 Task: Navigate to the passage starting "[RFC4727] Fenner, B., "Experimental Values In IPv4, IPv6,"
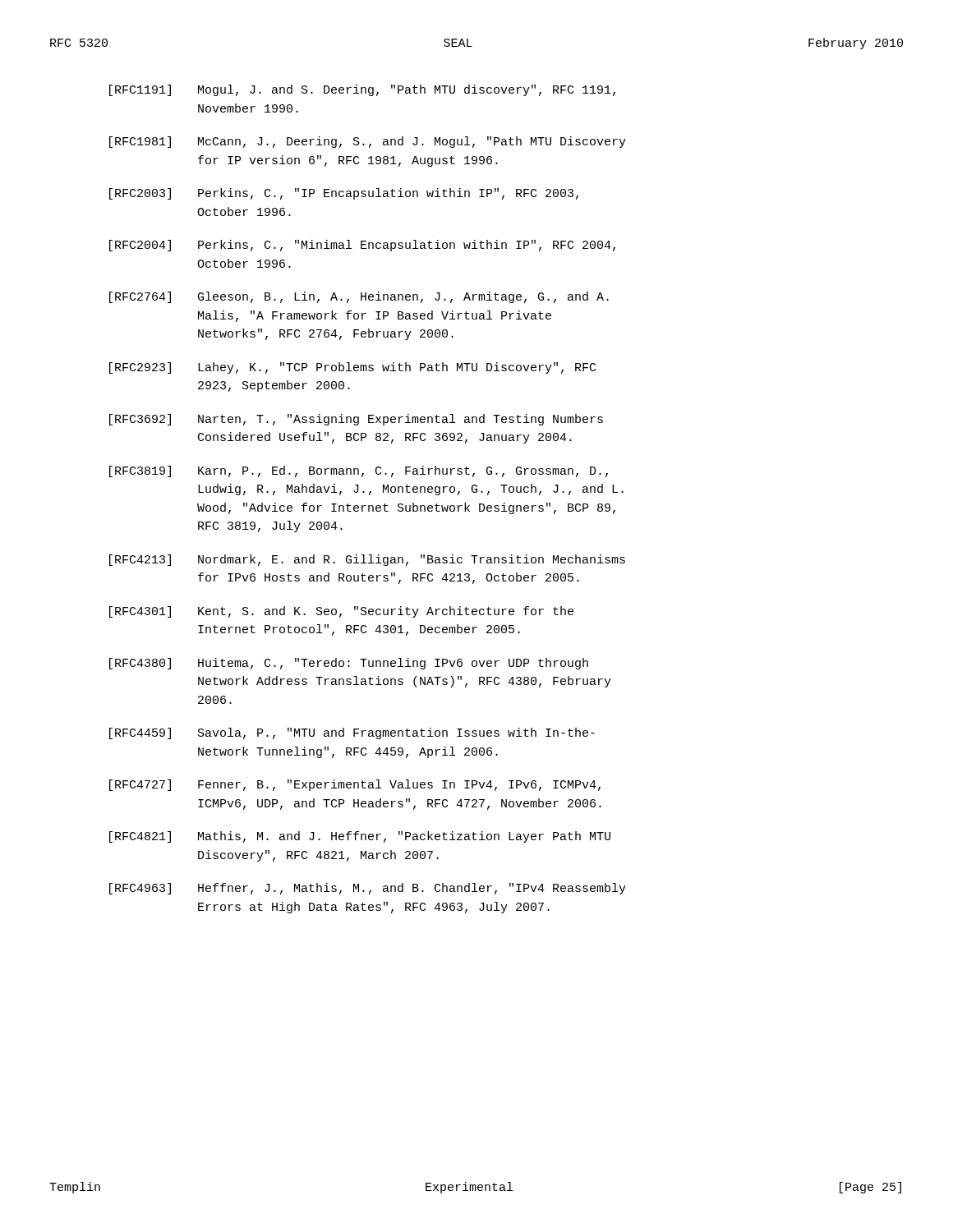(497, 796)
